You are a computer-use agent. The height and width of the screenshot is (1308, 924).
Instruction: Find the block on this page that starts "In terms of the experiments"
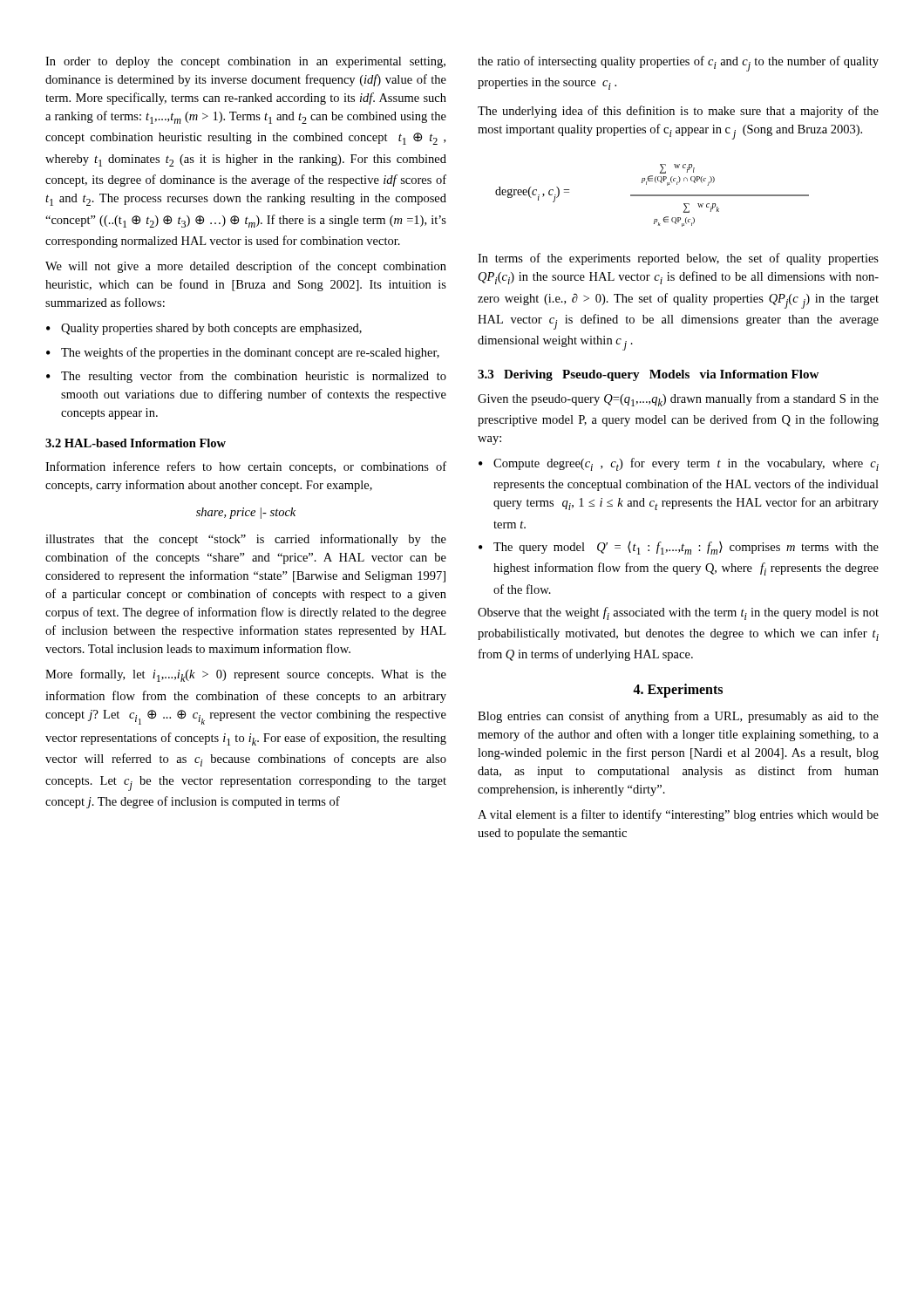click(x=678, y=301)
